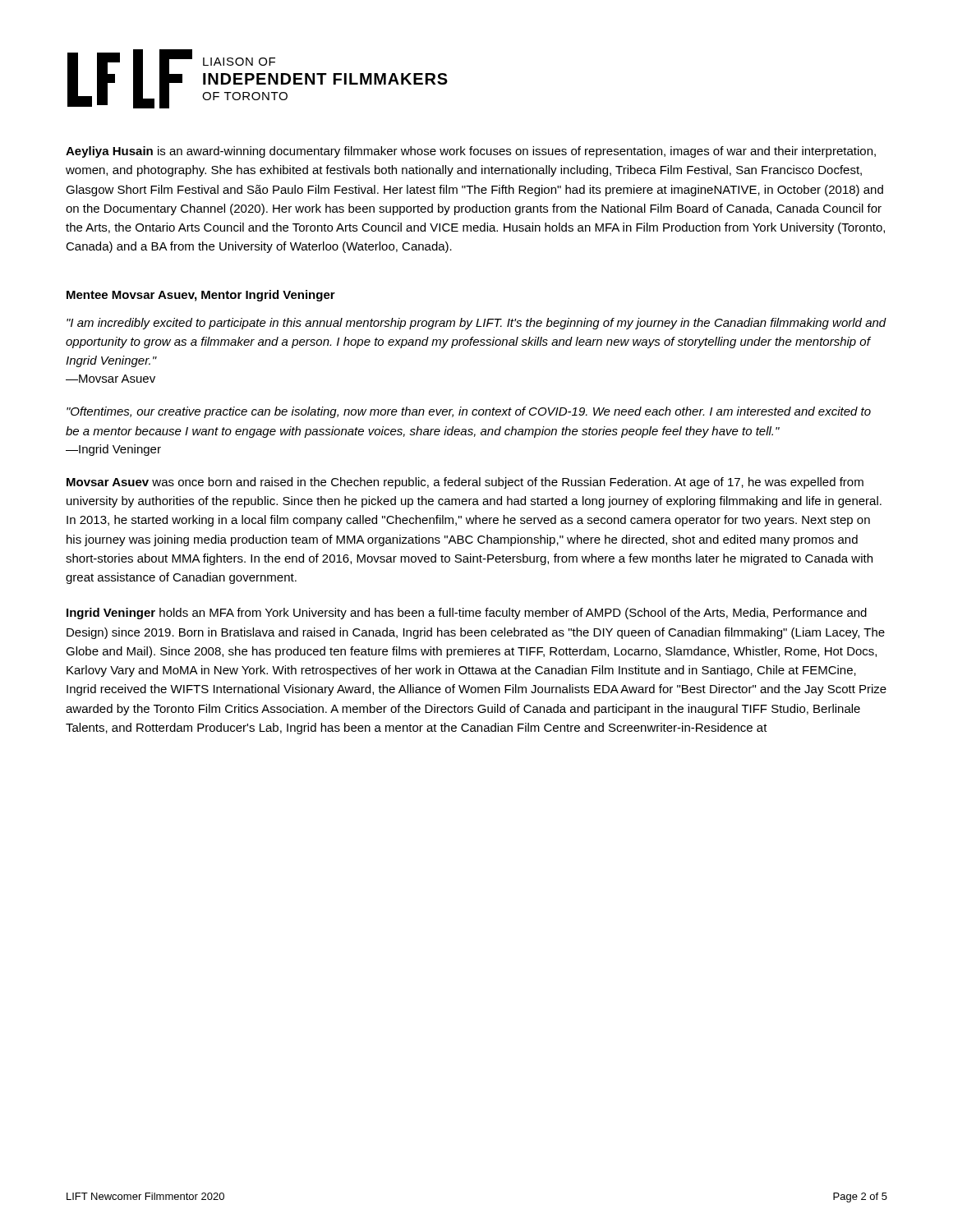Find the region starting "Movsar Asuev was once born and"
The height and width of the screenshot is (1232, 953).
point(474,529)
